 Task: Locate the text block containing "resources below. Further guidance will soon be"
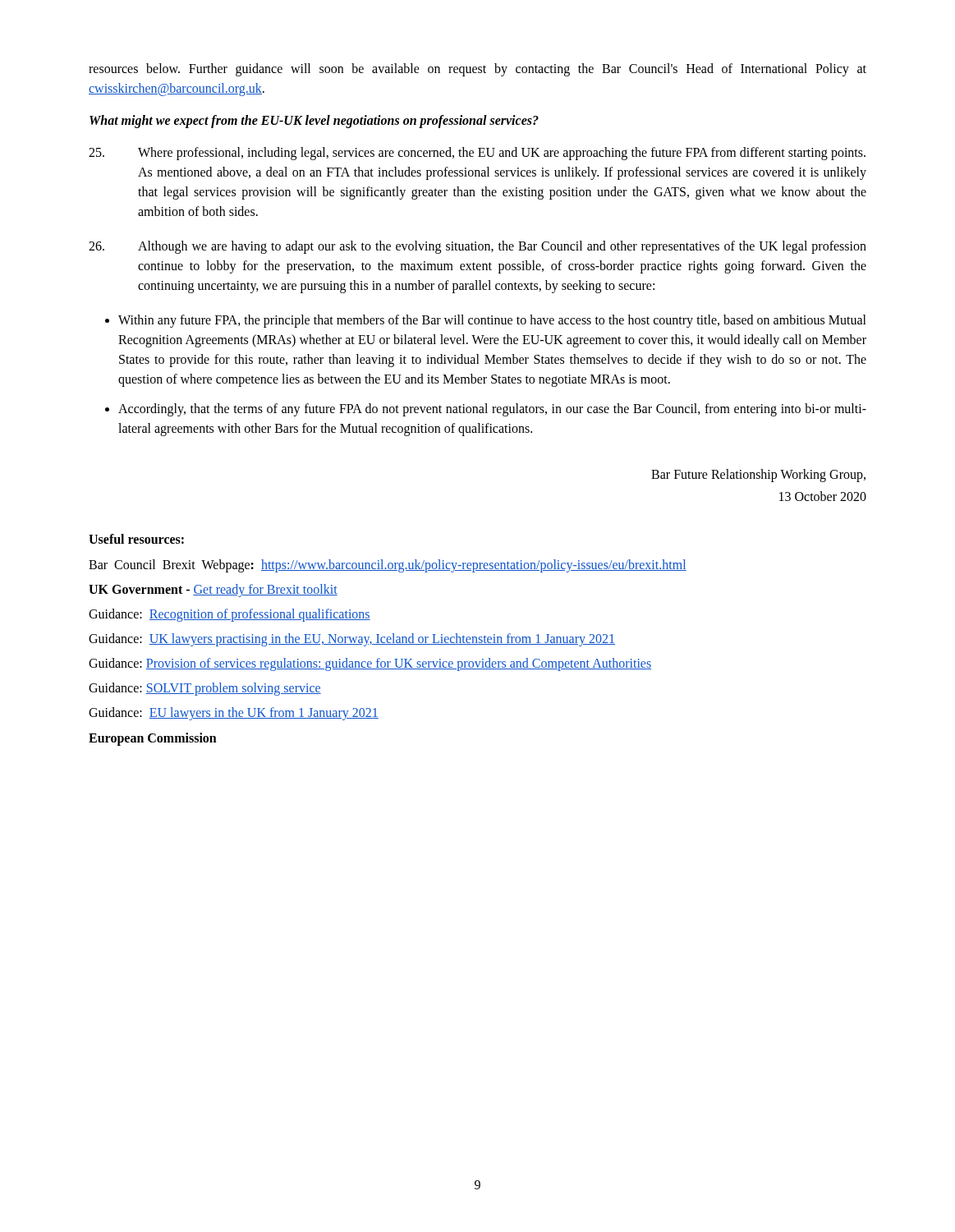click(478, 78)
